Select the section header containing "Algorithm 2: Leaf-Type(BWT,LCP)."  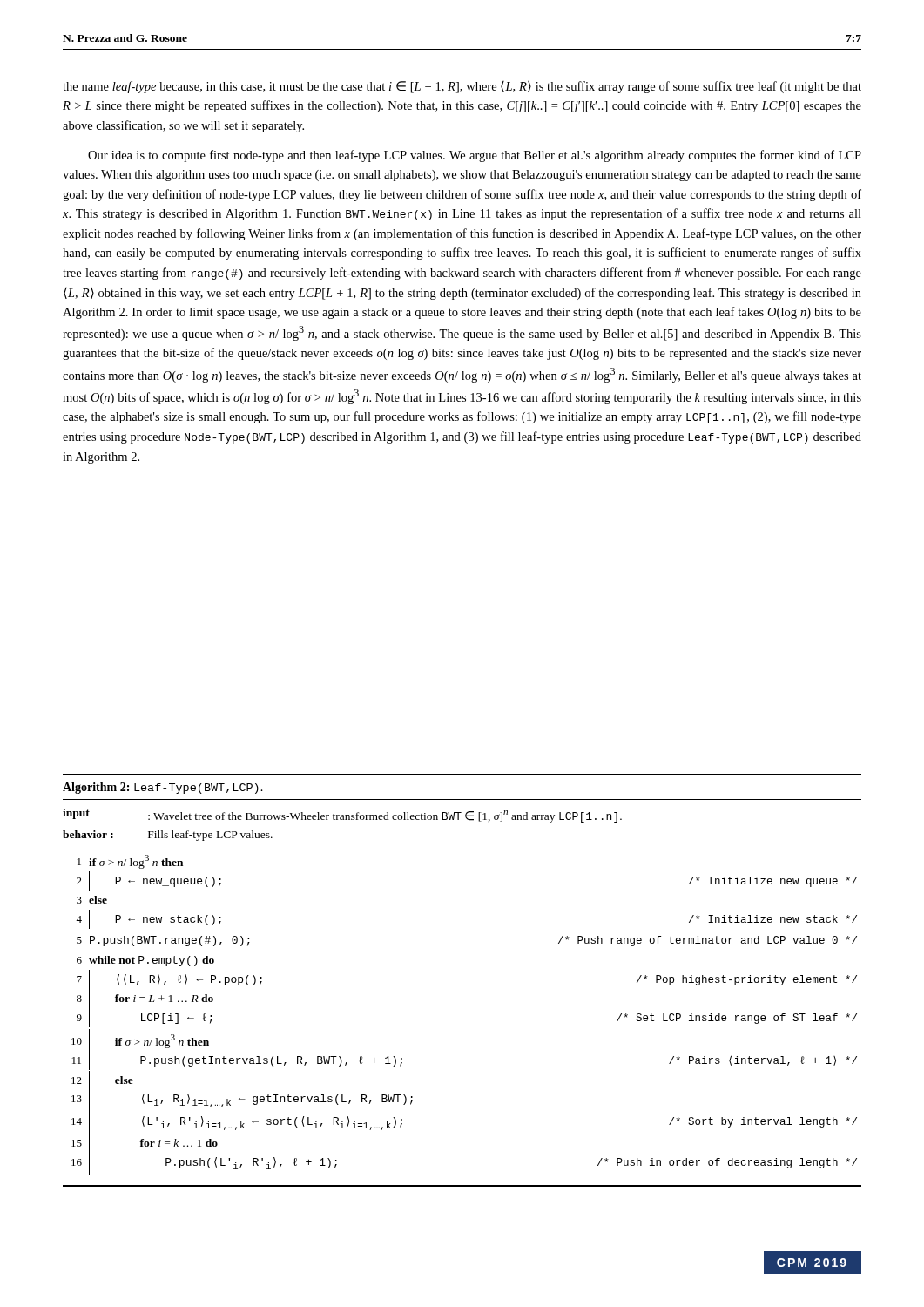163,788
